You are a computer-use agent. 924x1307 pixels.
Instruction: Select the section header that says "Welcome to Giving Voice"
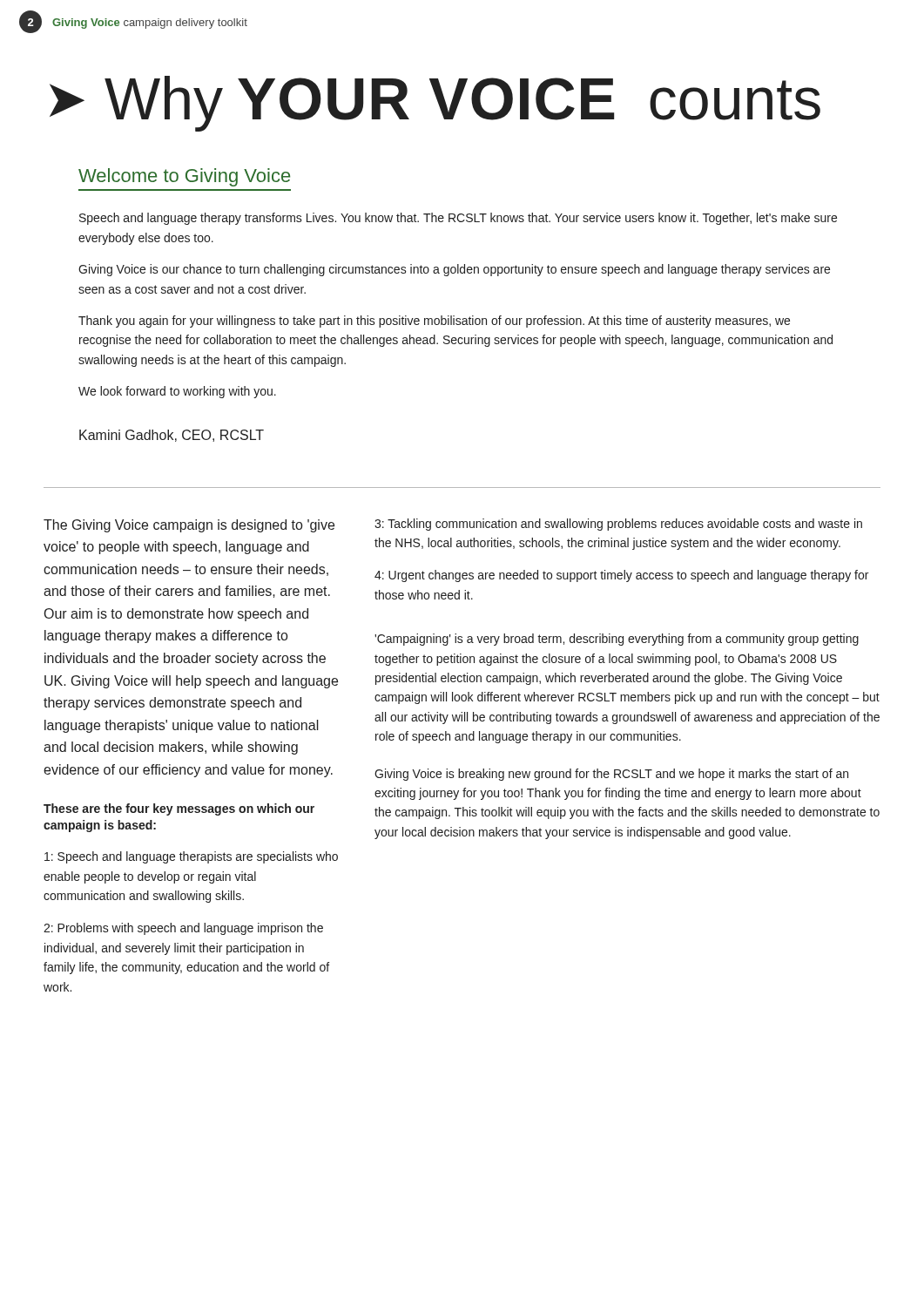[x=185, y=178]
